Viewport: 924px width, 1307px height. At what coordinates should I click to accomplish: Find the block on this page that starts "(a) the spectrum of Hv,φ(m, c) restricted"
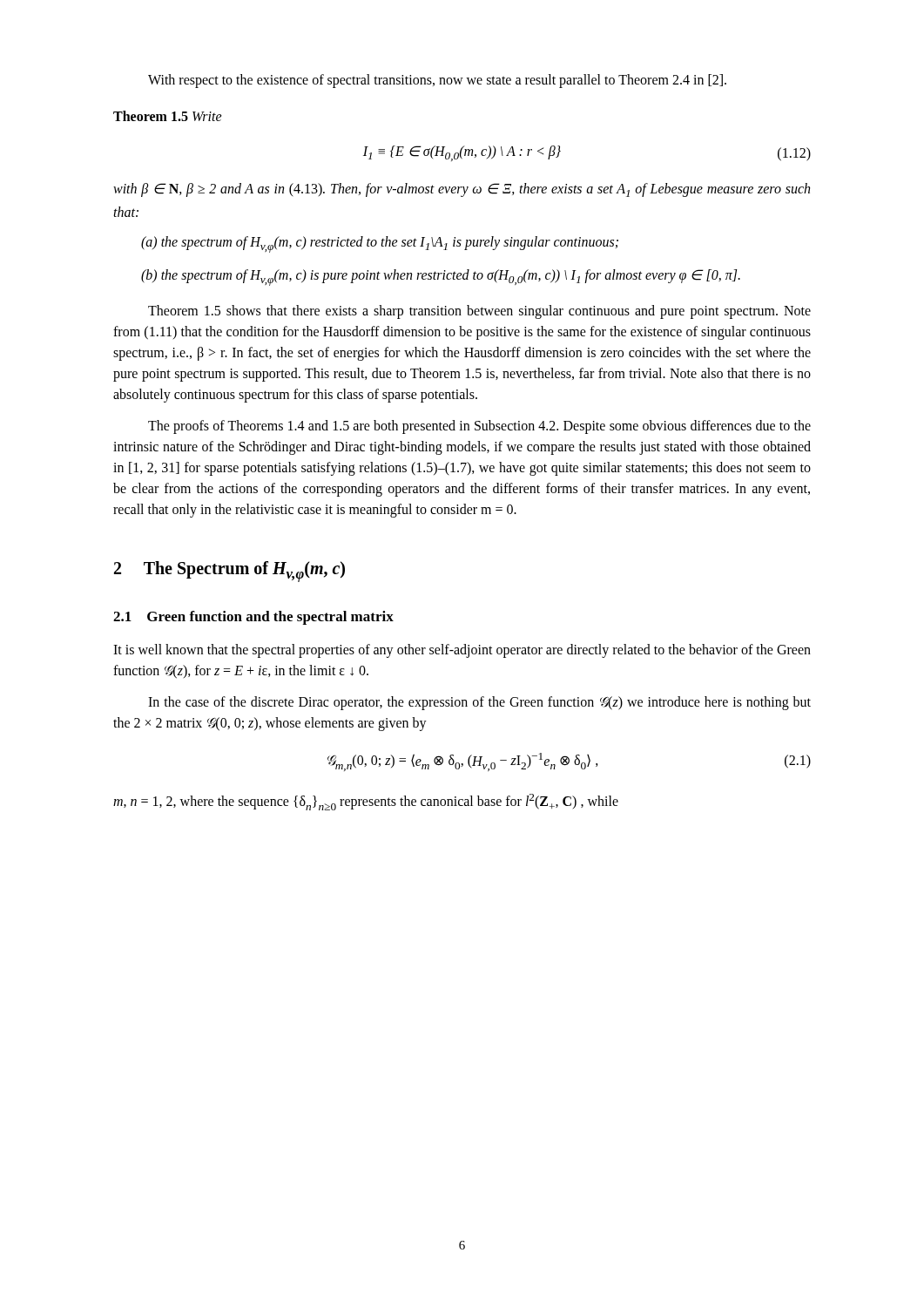click(x=476, y=244)
